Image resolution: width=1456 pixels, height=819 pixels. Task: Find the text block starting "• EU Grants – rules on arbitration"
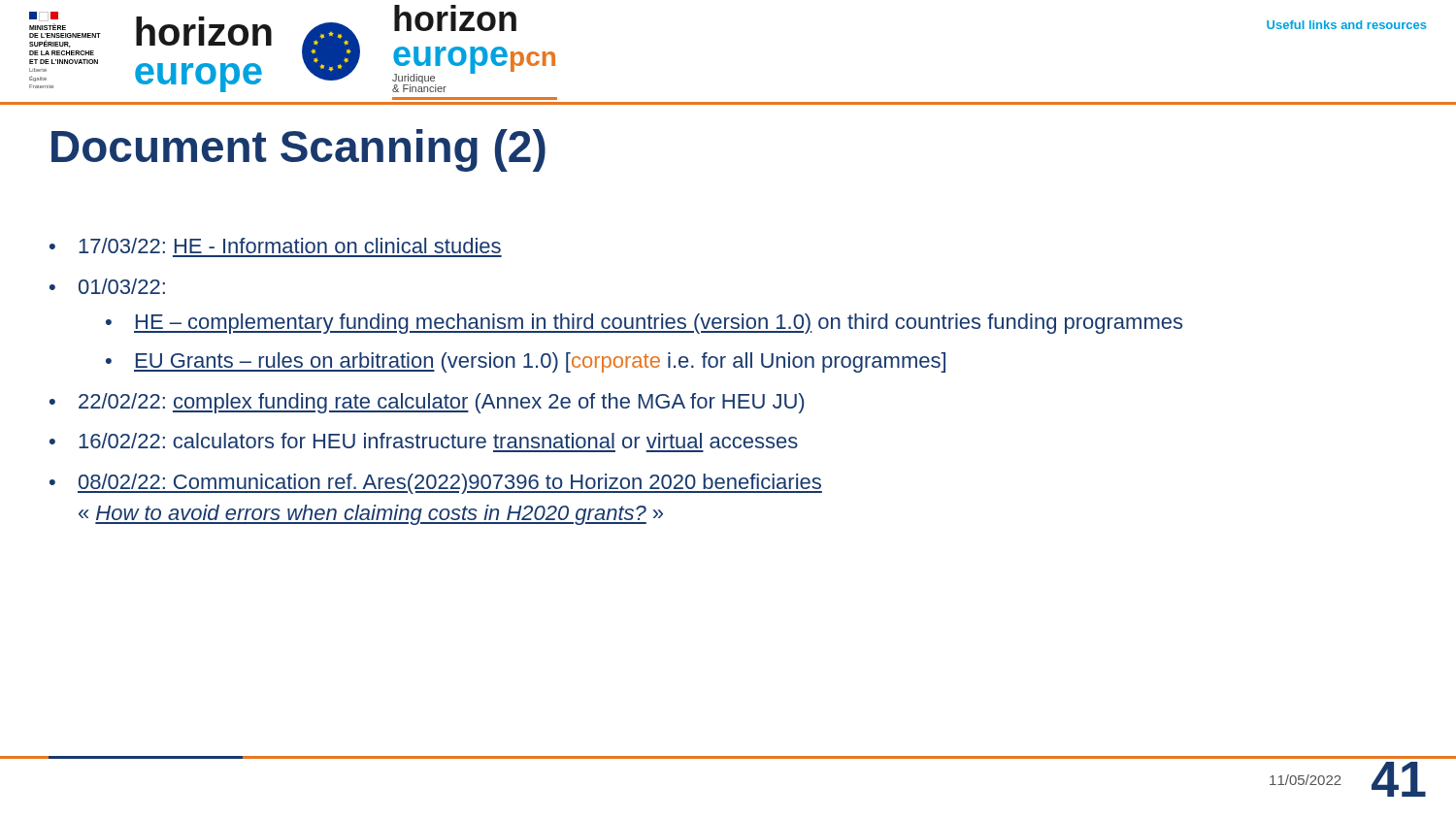(526, 361)
